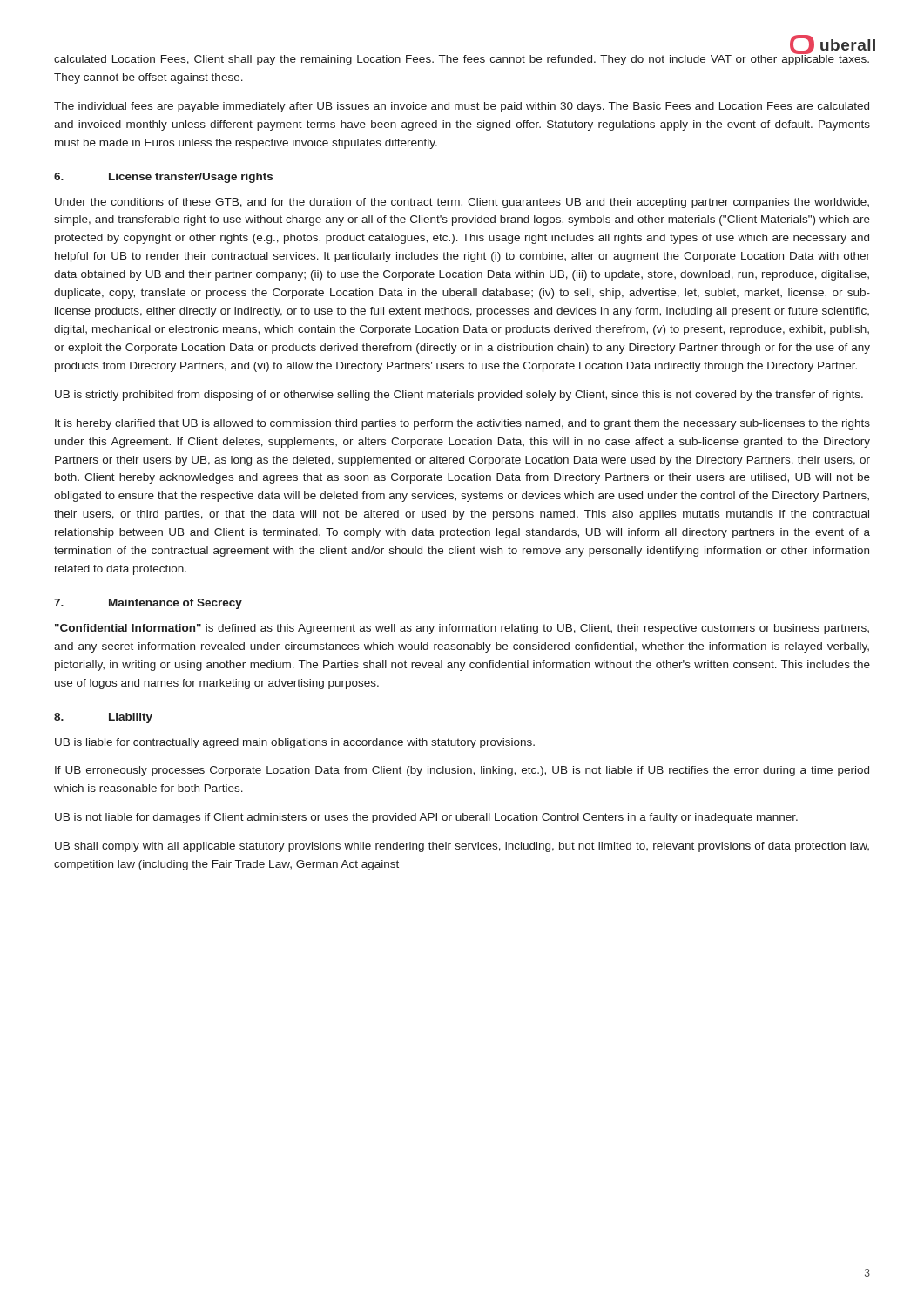The height and width of the screenshot is (1307, 924).
Task: Where is the passage that starts "calculated Location Fees, Client"?
Action: (x=462, y=68)
